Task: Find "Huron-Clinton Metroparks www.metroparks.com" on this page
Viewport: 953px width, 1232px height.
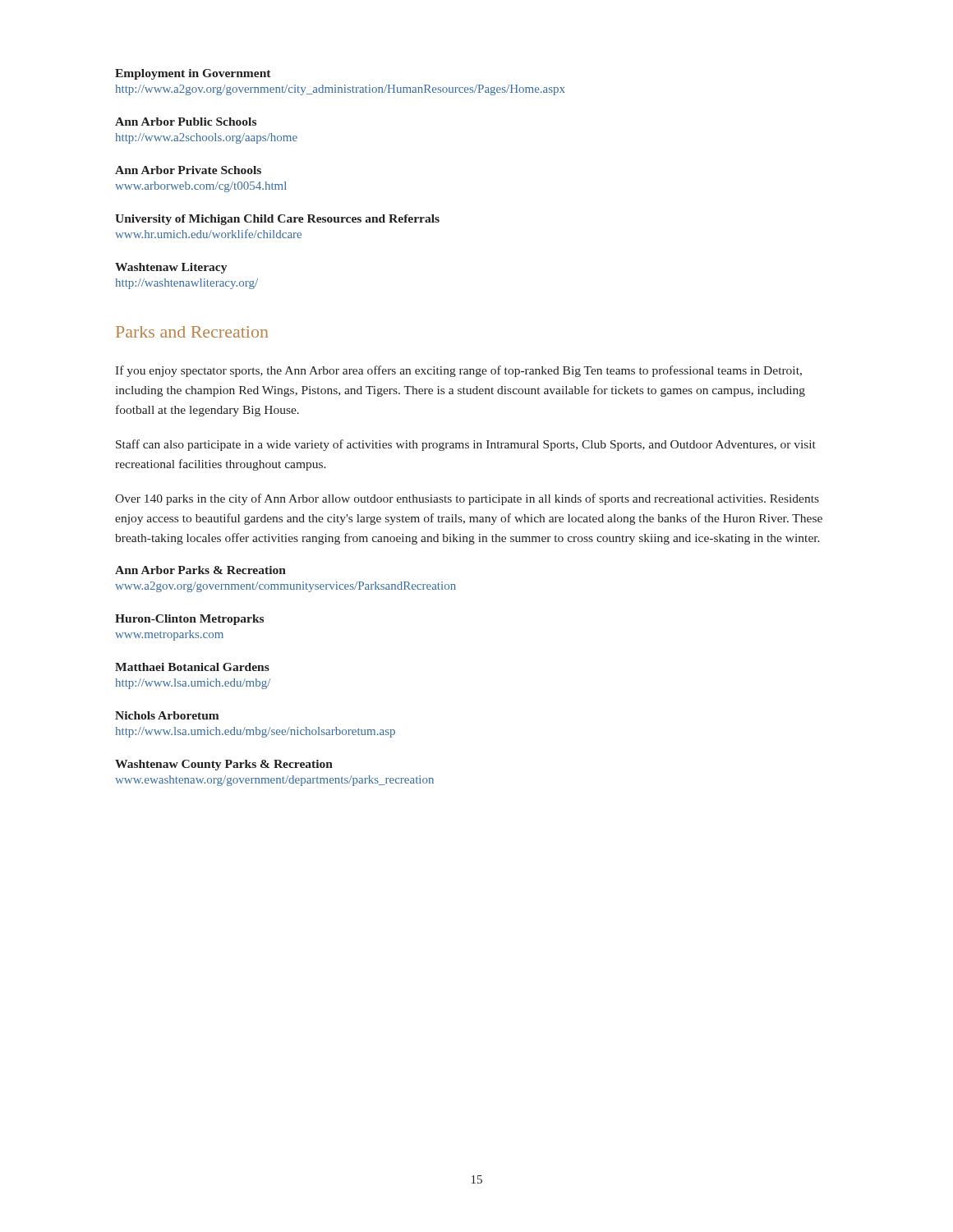Action: [x=189, y=620]
